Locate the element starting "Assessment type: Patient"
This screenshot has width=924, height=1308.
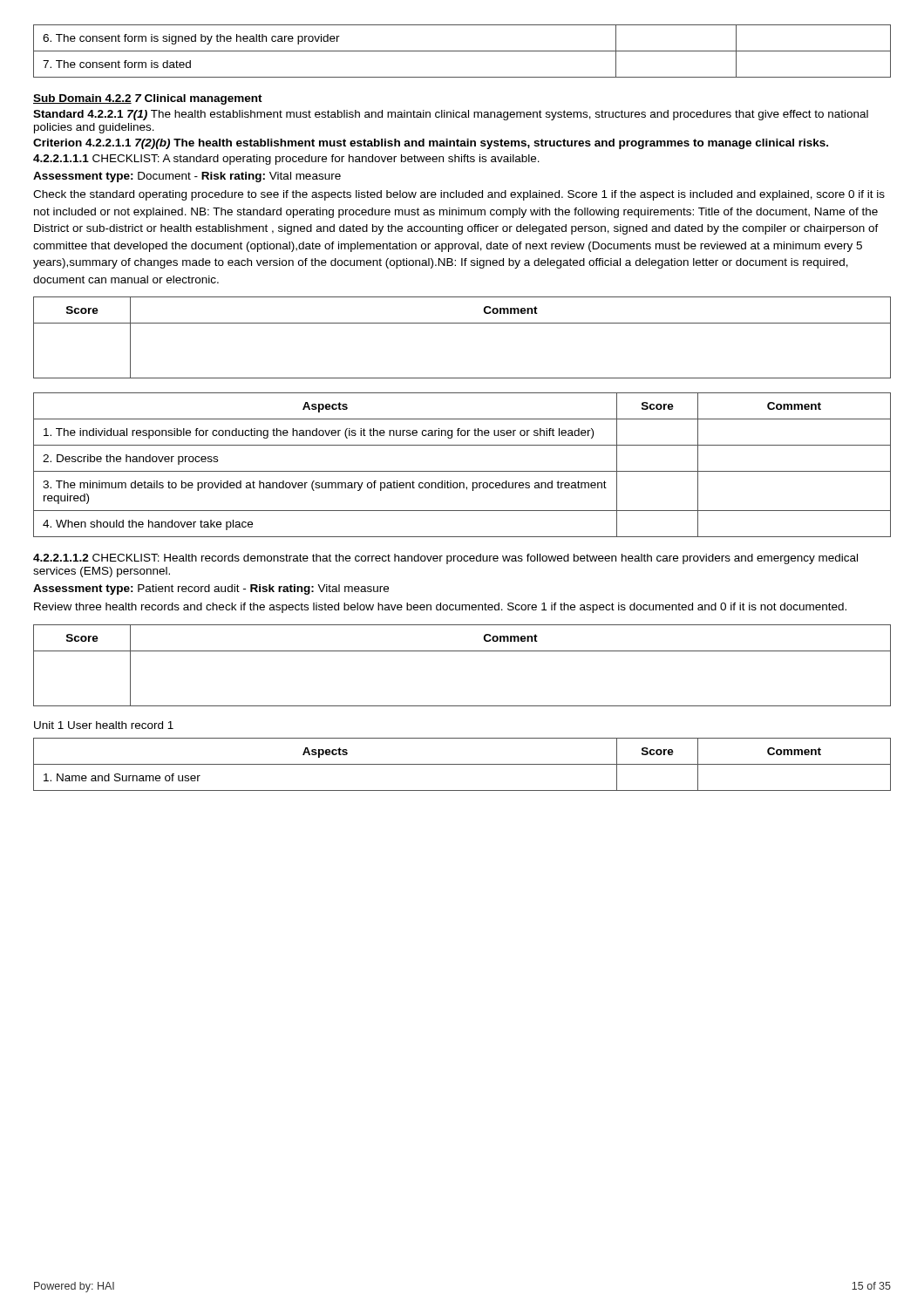pyautogui.click(x=211, y=588)
